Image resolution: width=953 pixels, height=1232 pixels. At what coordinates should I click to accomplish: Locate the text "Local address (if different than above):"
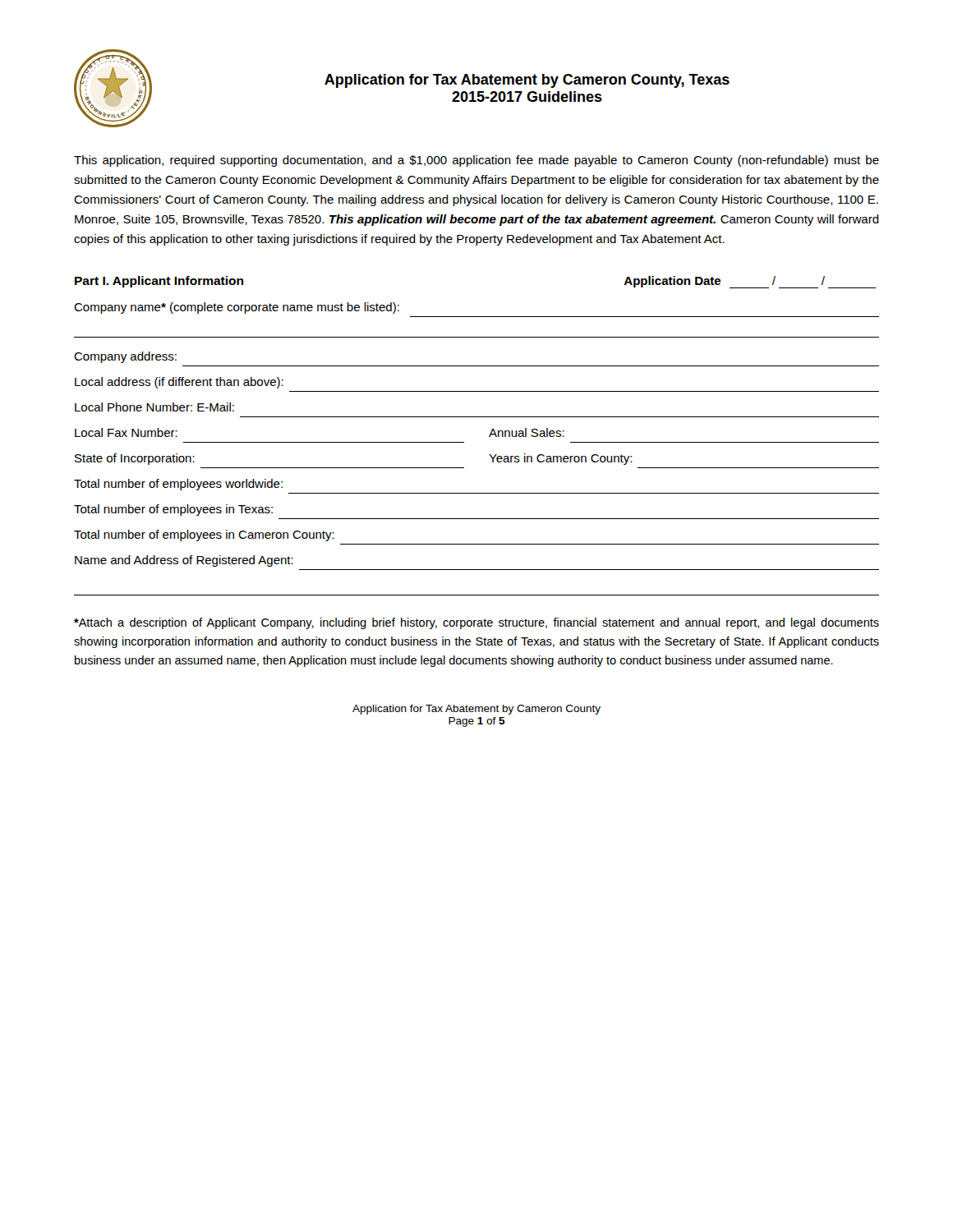(x=476, y=383)
